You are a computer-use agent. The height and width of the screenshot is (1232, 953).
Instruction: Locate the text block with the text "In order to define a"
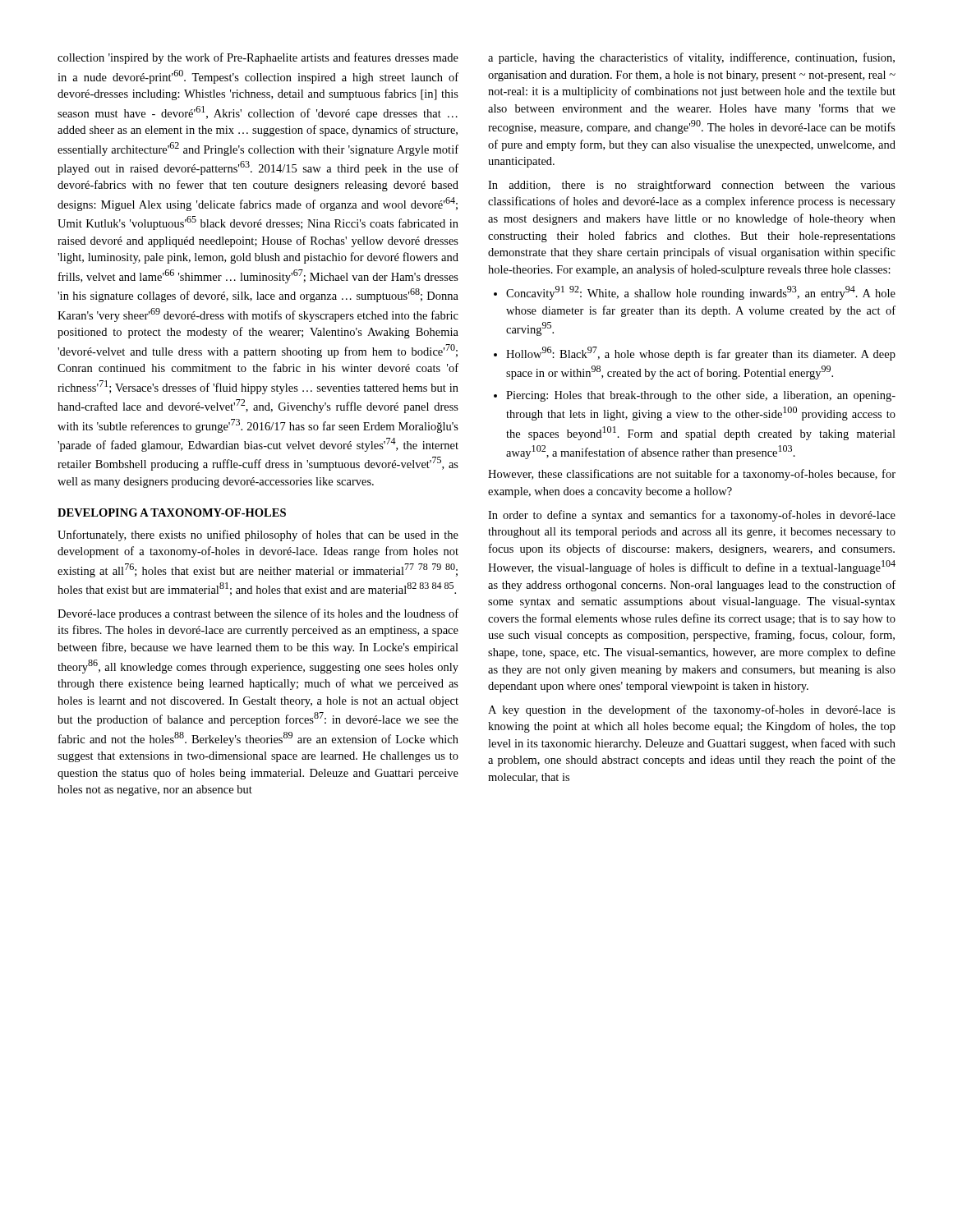(x=692, y=600)
